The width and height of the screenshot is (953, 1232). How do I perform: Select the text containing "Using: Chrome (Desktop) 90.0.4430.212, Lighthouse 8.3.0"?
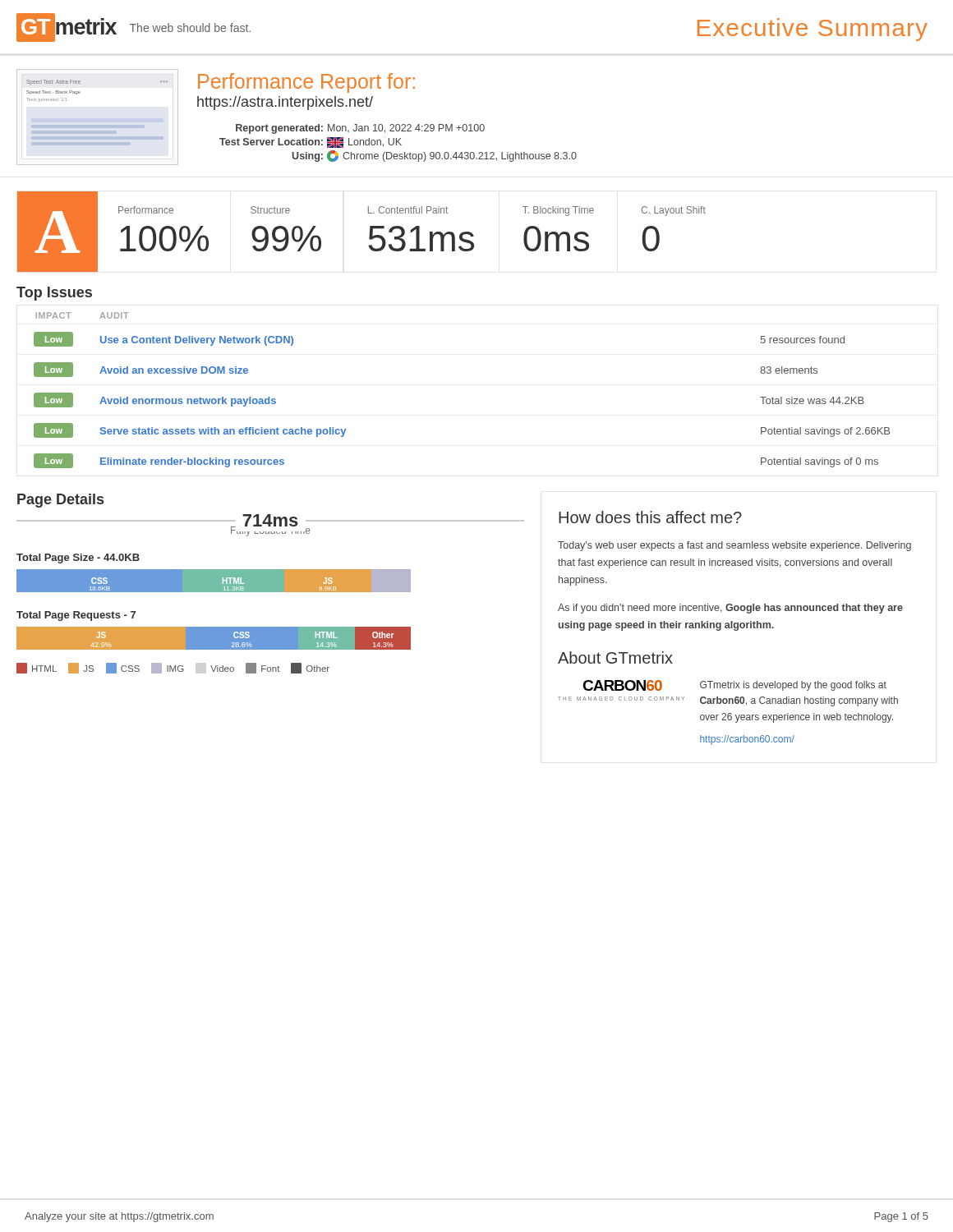point(386,156)
